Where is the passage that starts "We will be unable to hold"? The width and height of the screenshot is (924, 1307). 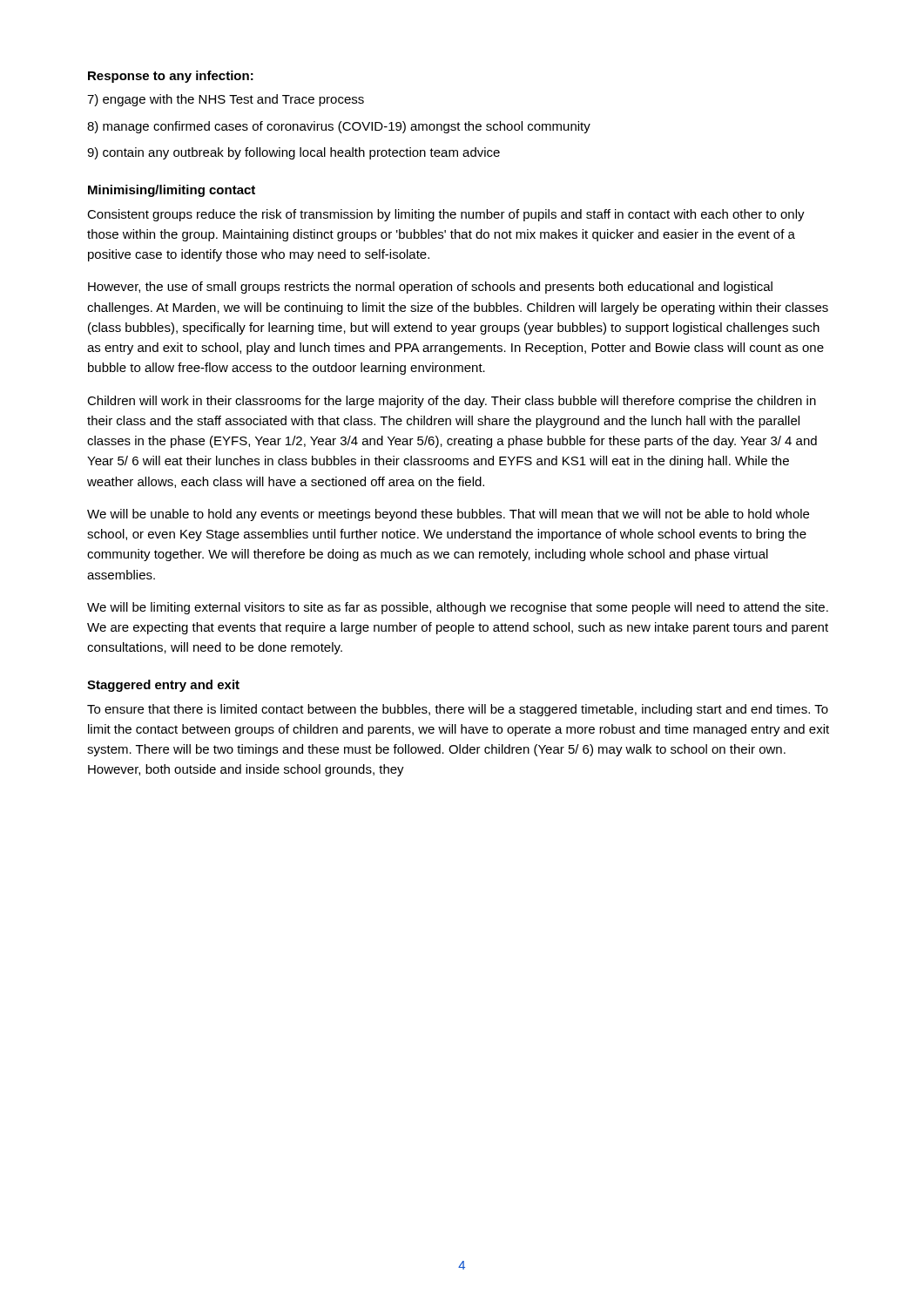(x=449, y=544)
